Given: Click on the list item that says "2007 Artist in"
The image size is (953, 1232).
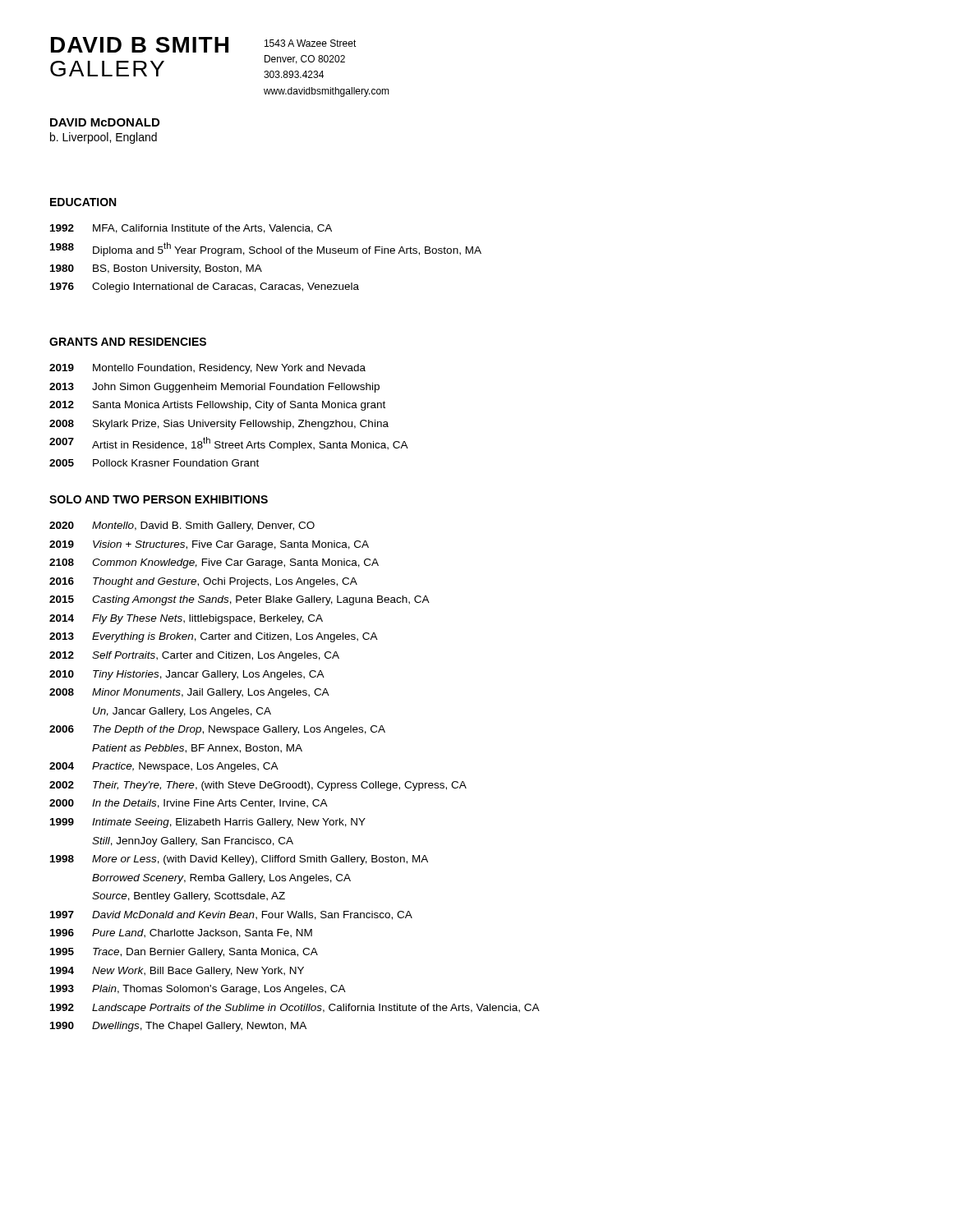Looking at the screenshot, I should (229, 444).
